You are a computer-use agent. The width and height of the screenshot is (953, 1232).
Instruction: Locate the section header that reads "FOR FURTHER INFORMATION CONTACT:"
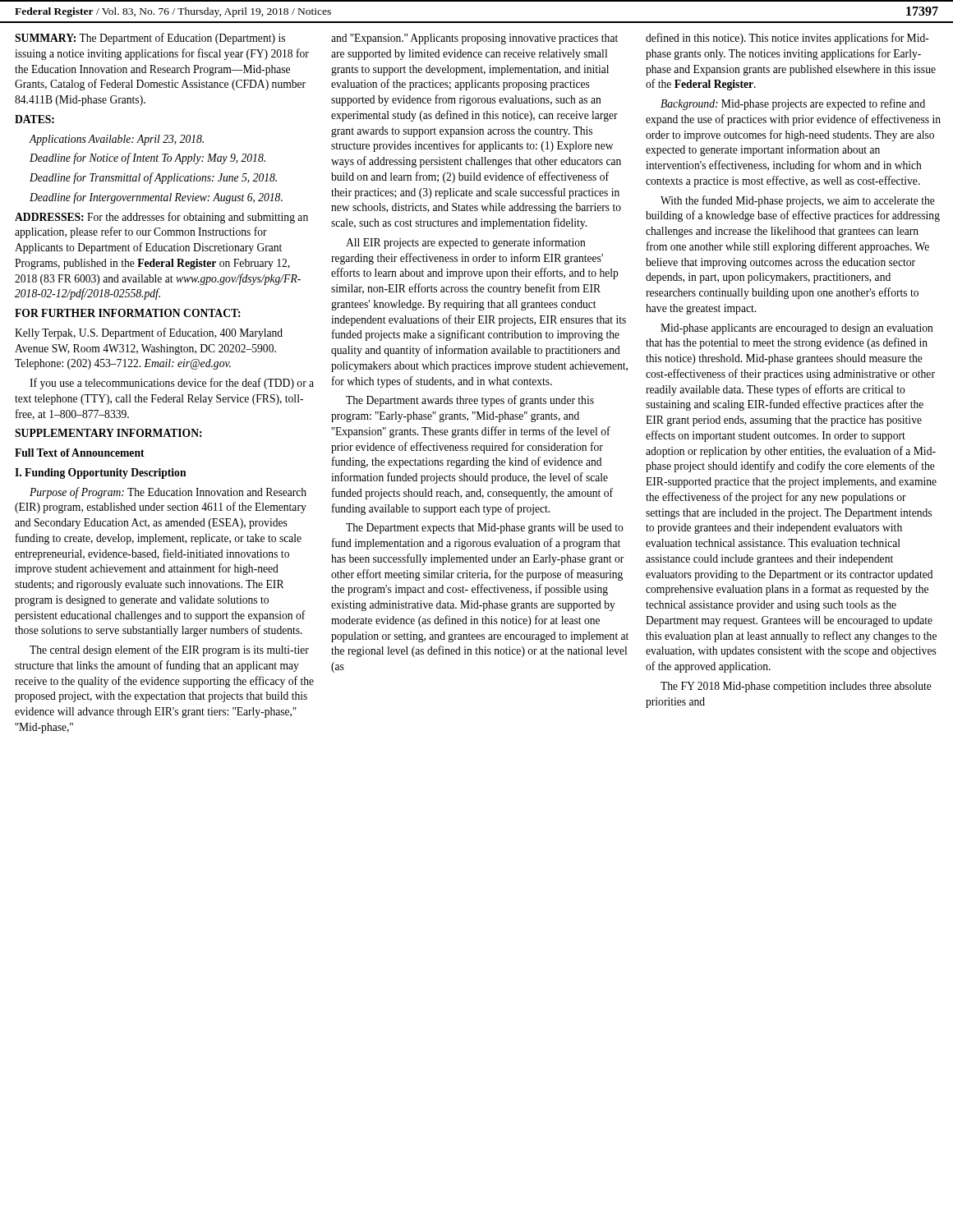tap(165, 314)
